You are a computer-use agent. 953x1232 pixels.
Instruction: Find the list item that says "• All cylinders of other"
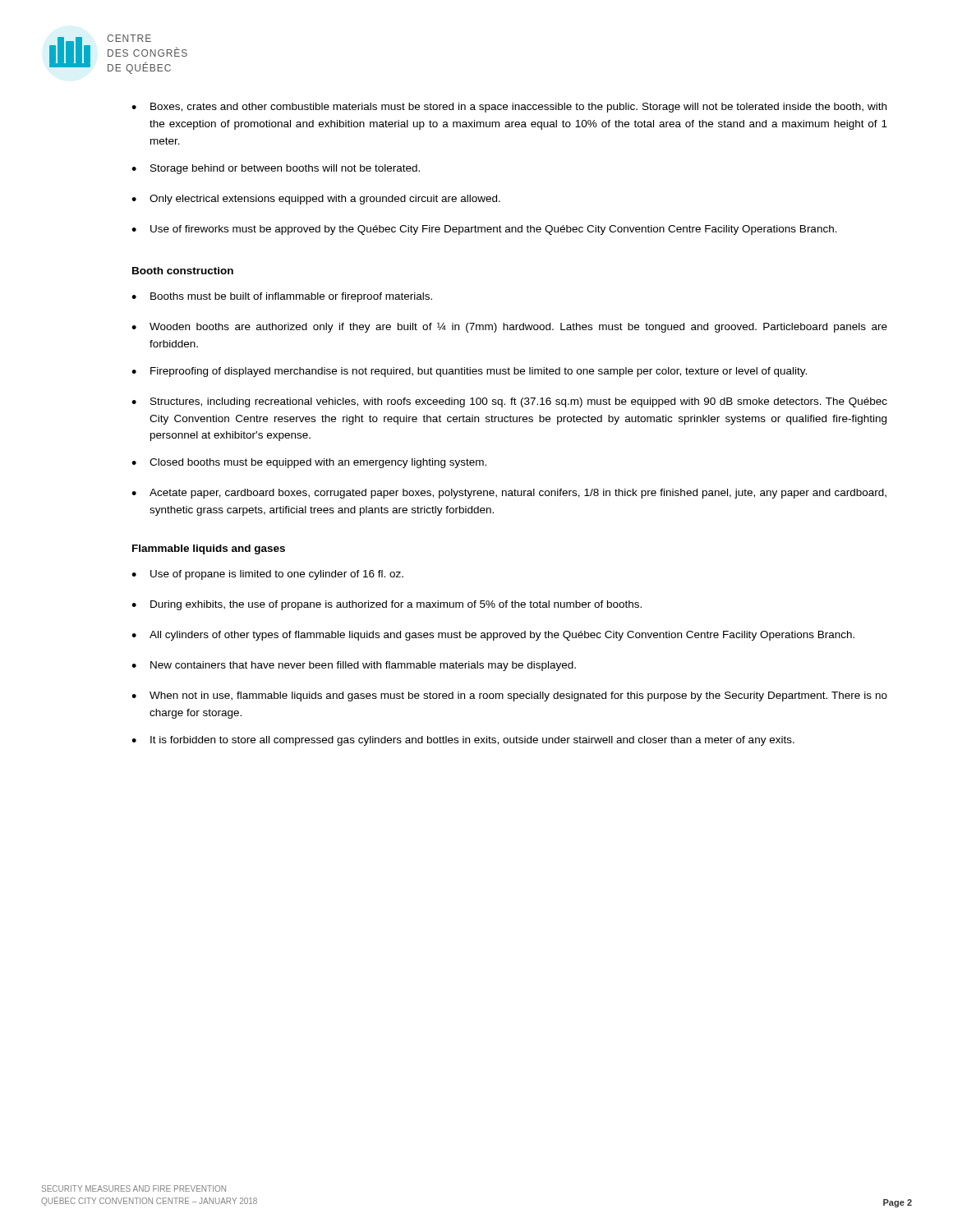click(x=509, y=637)
